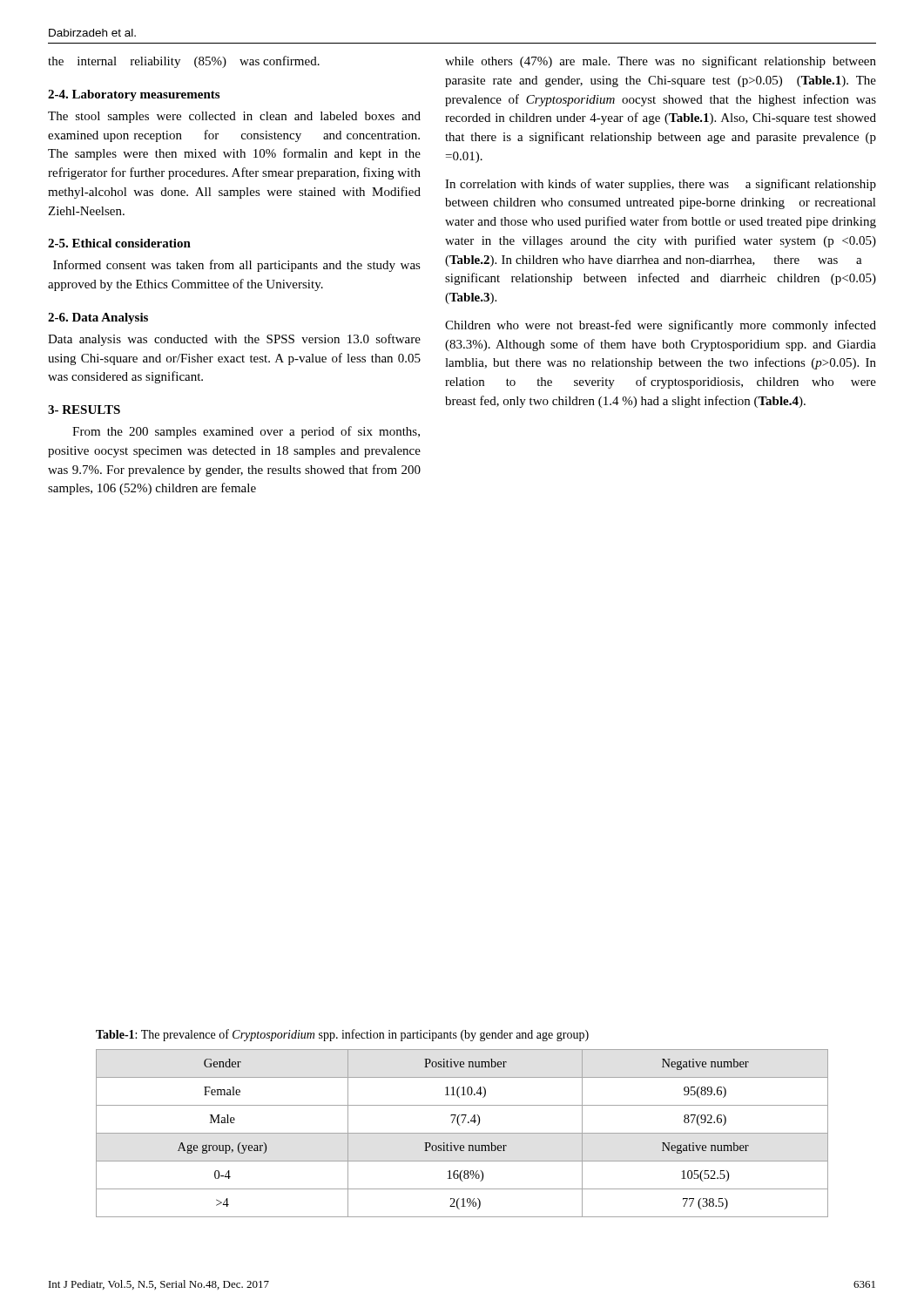Click on the passage starting "3- RESULTS"
924x1307 pixels.
tap(84, 410)
